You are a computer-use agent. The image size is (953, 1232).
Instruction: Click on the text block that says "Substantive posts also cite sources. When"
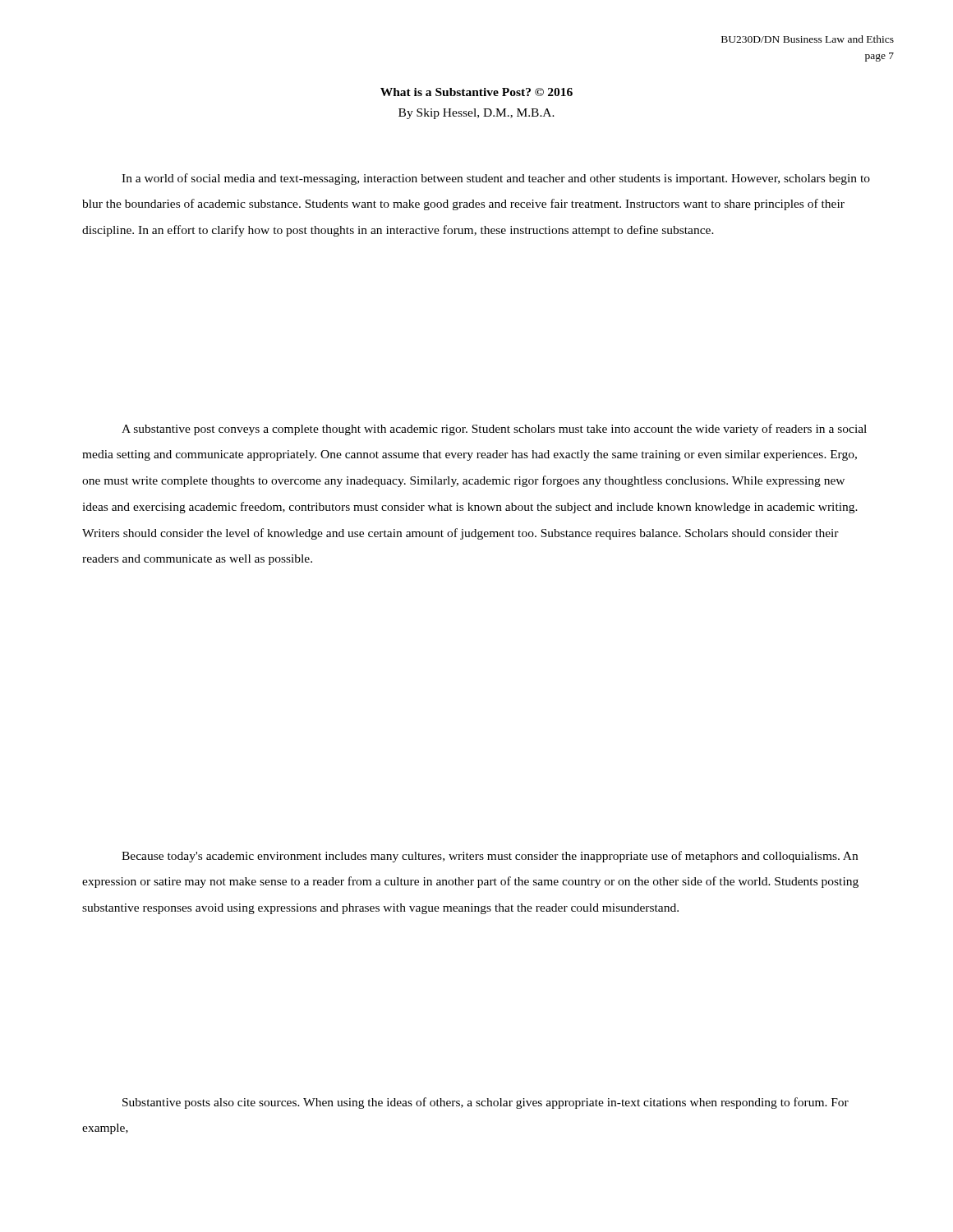tap(476, 1115)
